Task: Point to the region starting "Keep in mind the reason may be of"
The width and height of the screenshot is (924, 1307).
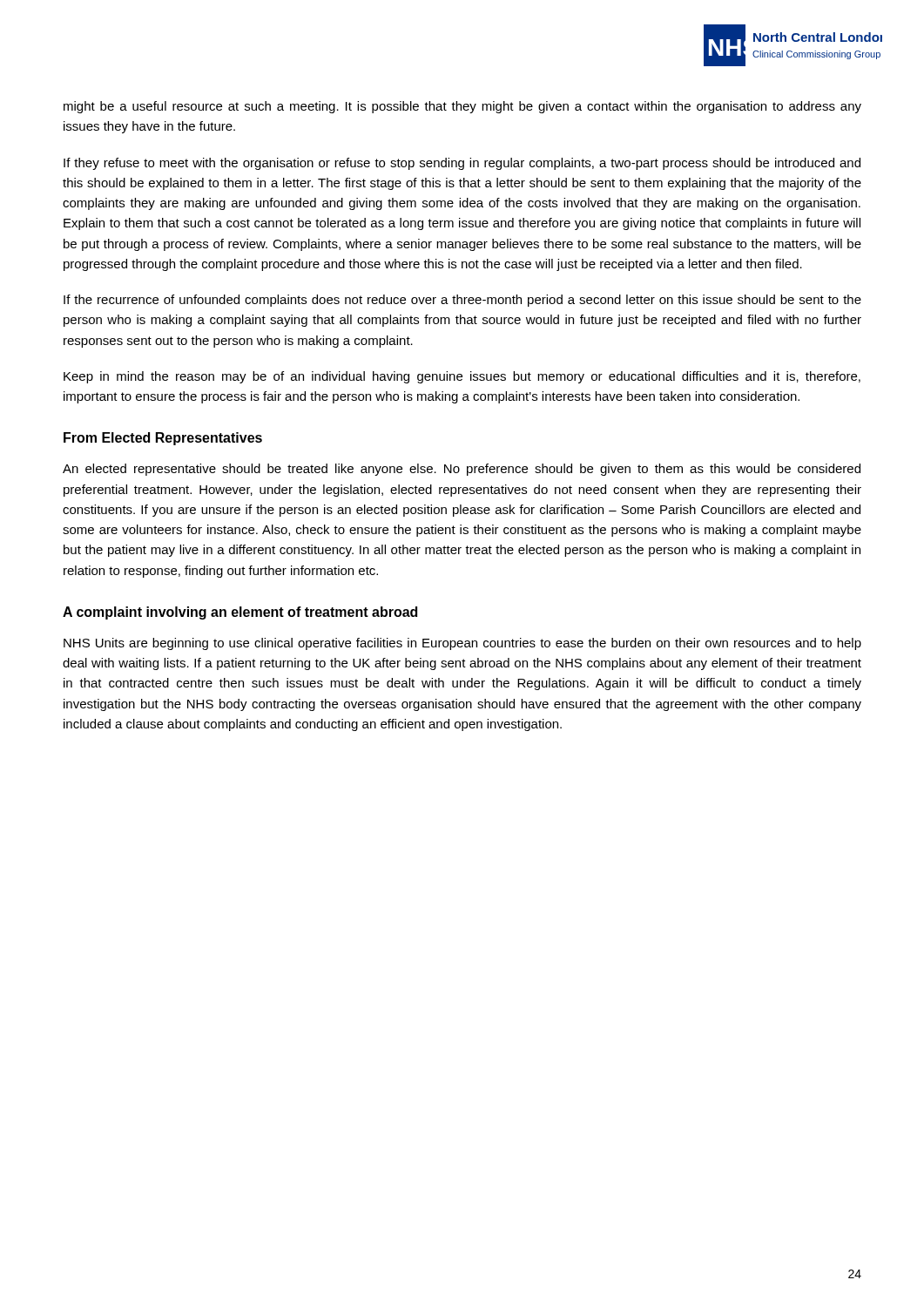Action: (462, 386)
